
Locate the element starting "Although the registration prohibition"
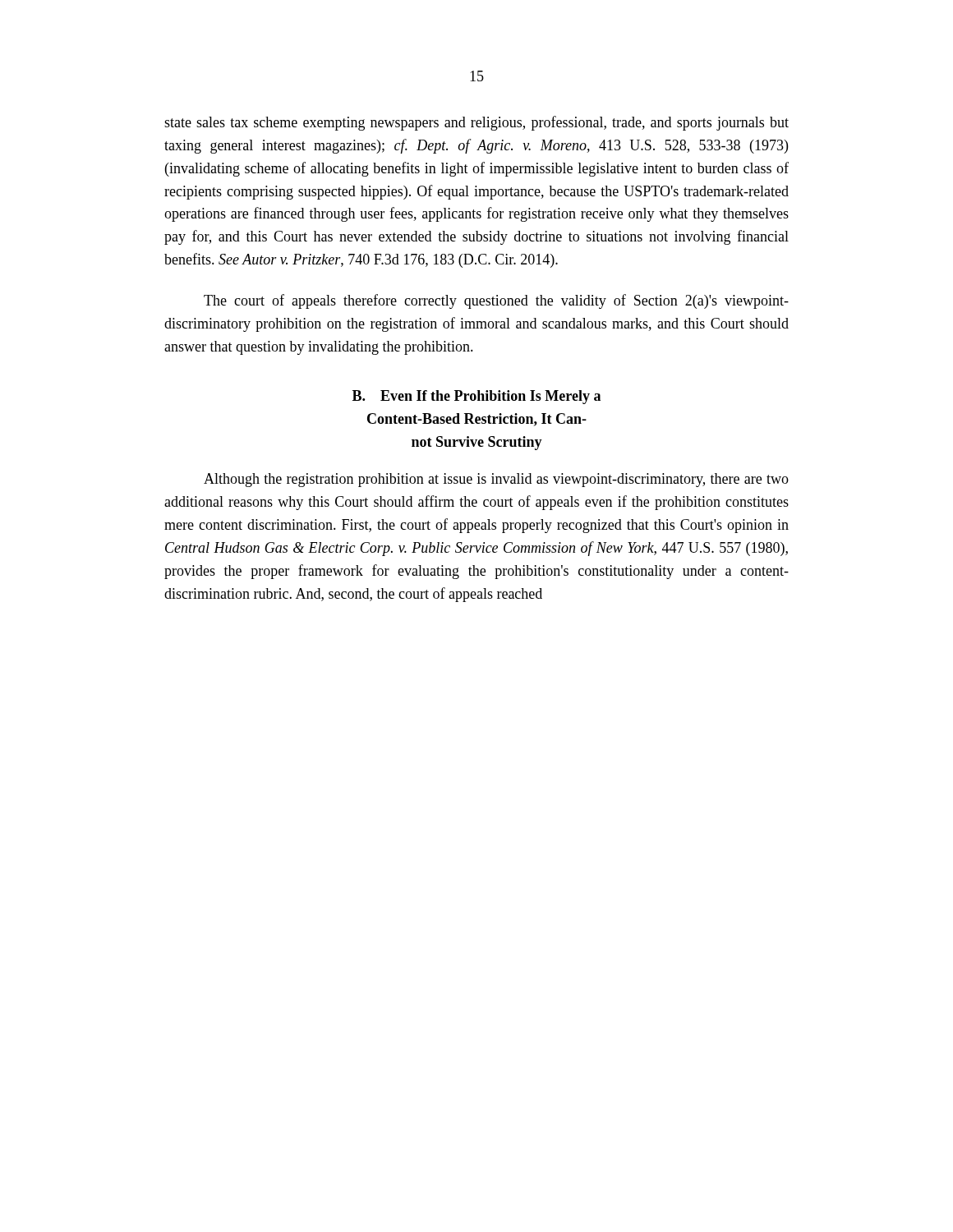(476, 536)
